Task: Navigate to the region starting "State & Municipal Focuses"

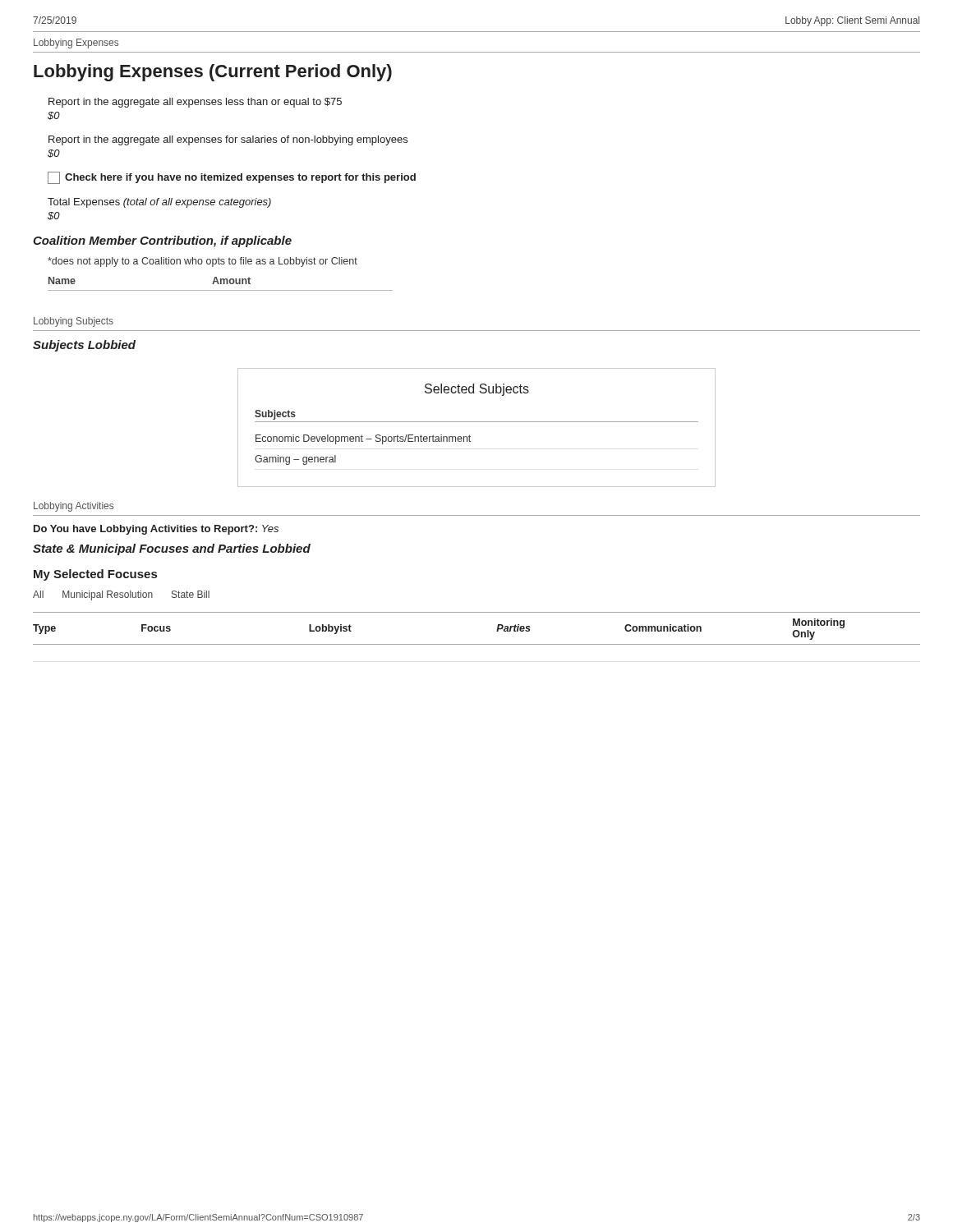Action: (172, 548)
